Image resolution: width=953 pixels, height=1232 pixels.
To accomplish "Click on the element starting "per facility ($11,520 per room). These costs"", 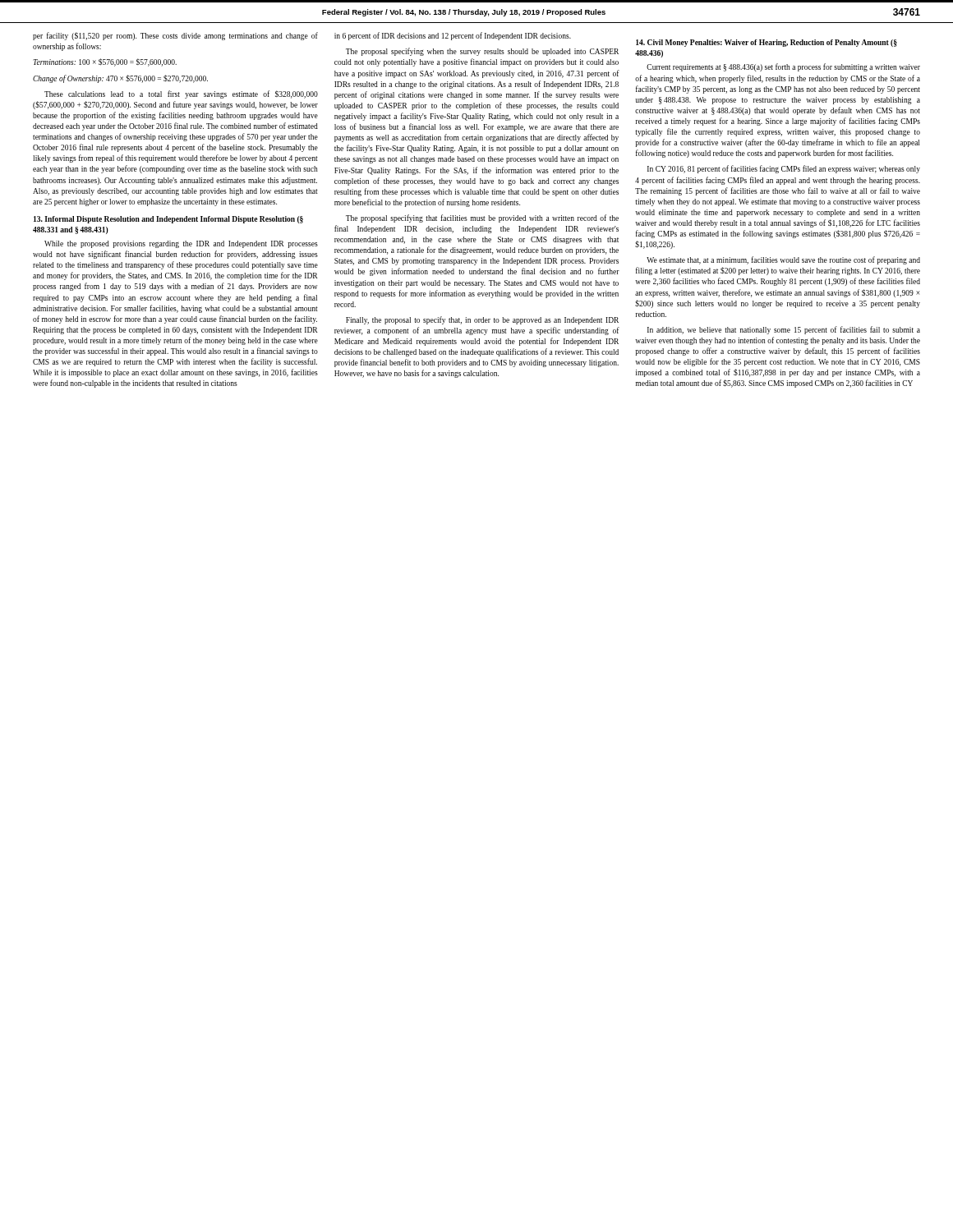I will pos(175,120).
